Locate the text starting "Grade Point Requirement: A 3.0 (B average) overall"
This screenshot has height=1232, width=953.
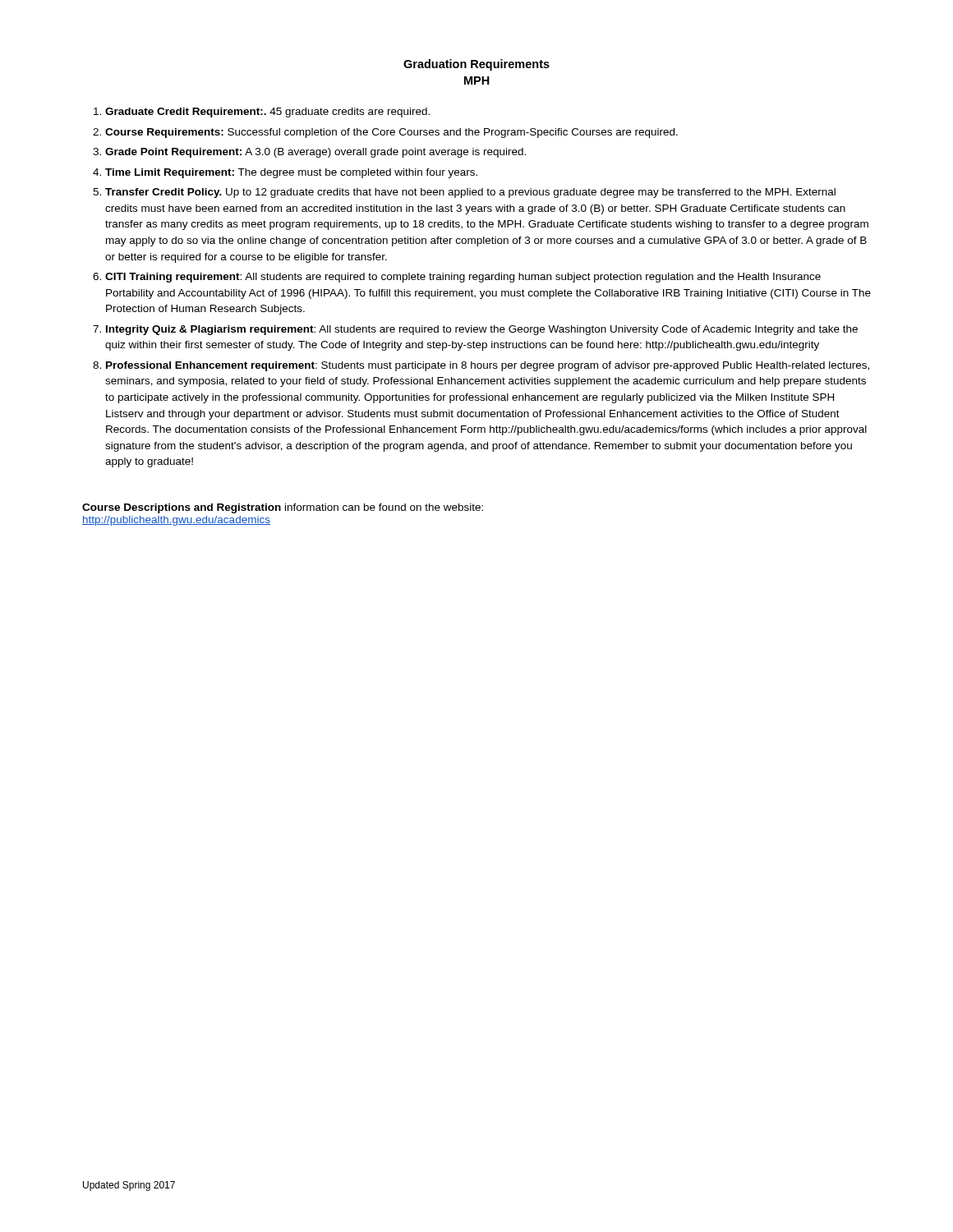488,152
